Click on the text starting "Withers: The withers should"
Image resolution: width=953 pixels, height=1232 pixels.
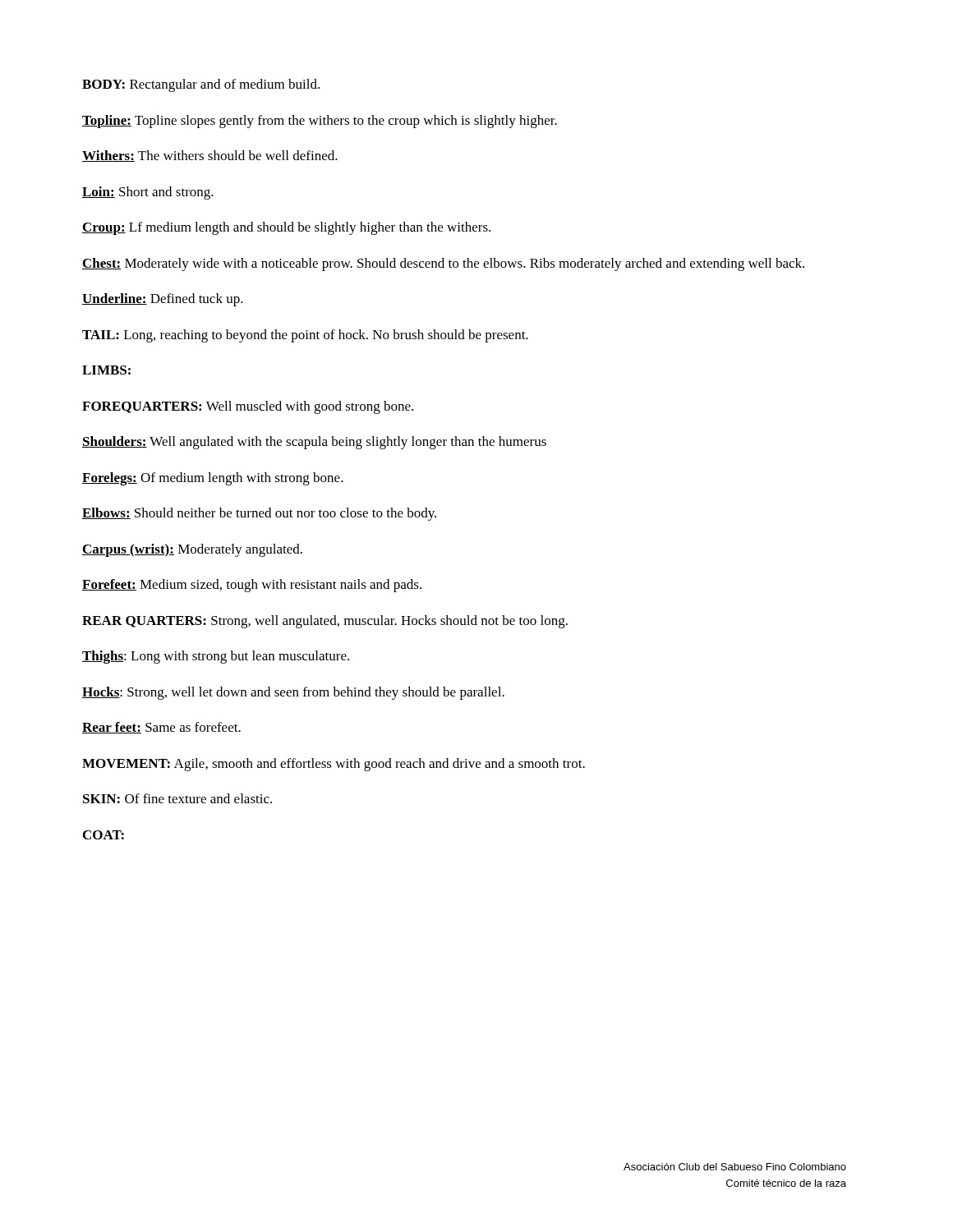[210, 156]
